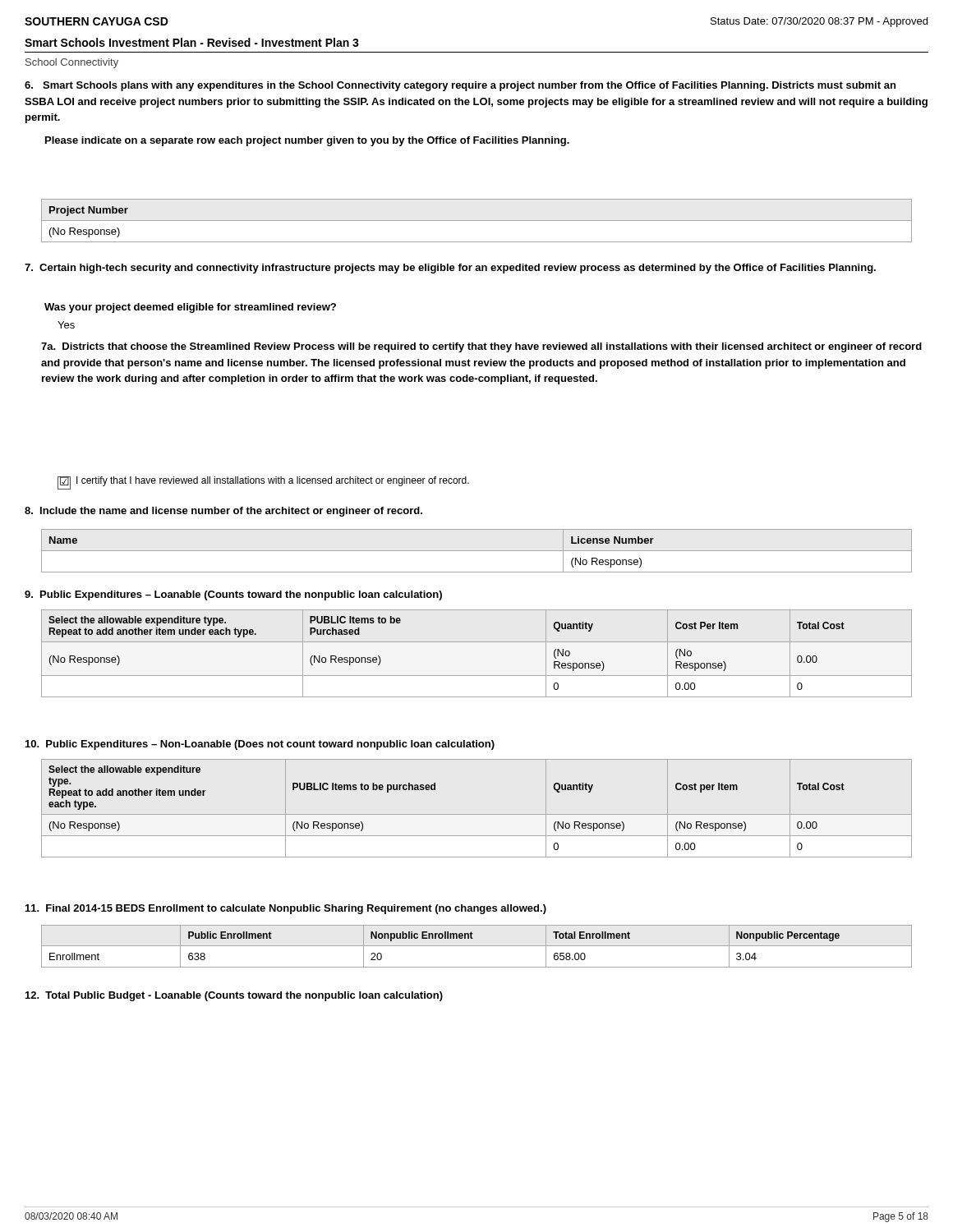The width and height of the screenshot is (953, 1232).
Task: Select the list item that reads "7a. Districts that"
Action: pyautogui.click(x=481, y=362)
